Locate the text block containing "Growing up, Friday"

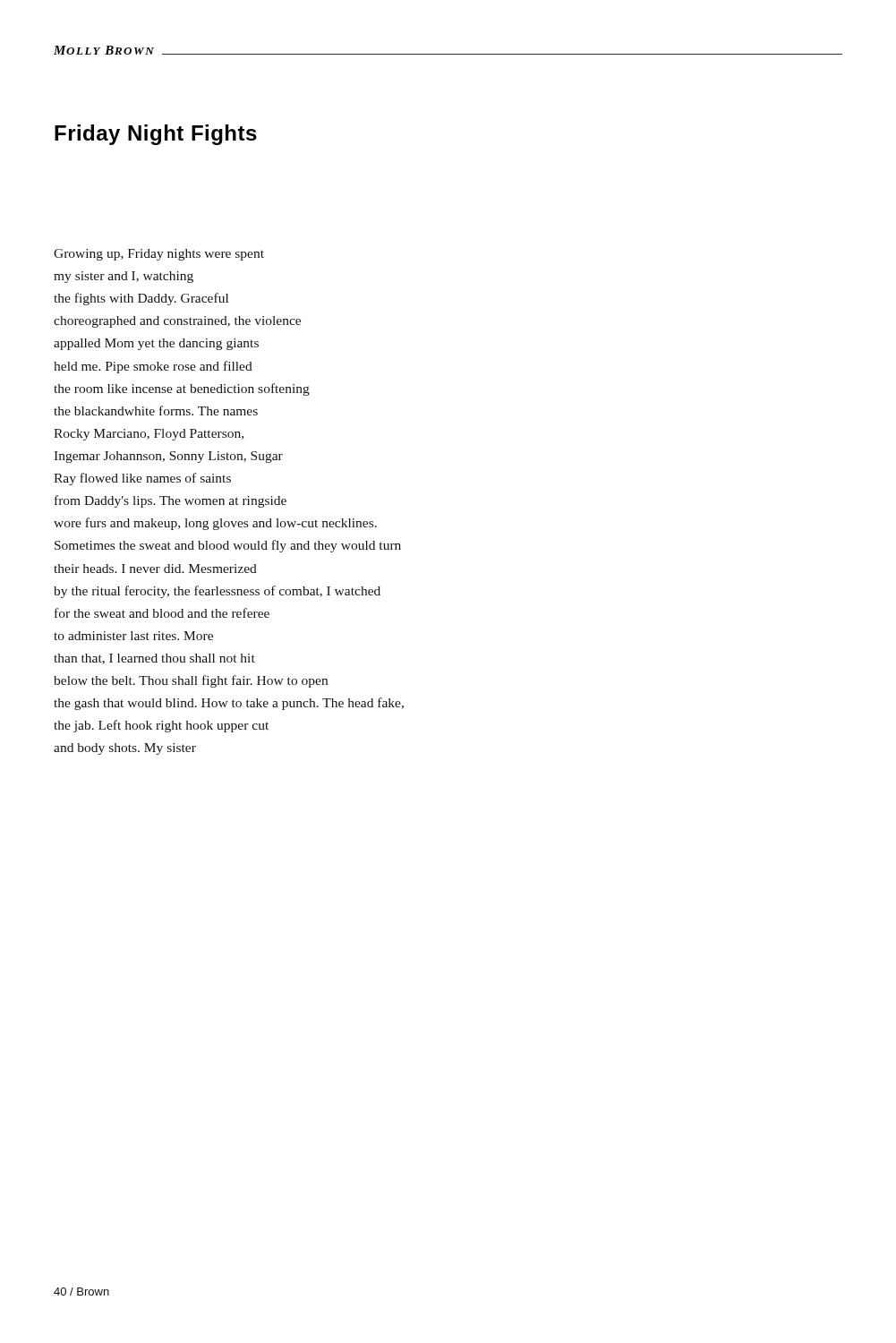pos(159,255)
